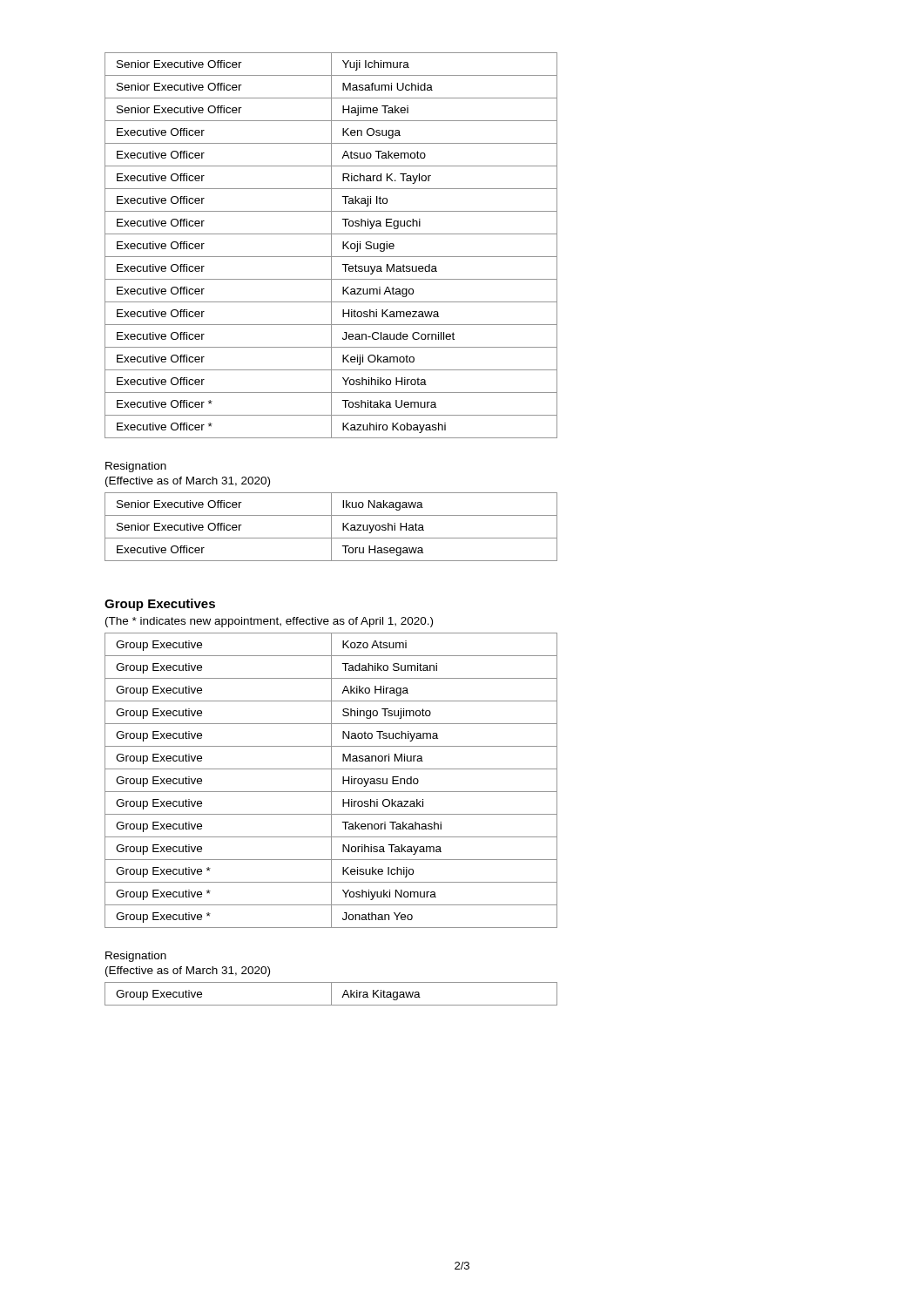
Task: Click on the table containing "Shingo Tsujimoto"
Action: point(462,780)
